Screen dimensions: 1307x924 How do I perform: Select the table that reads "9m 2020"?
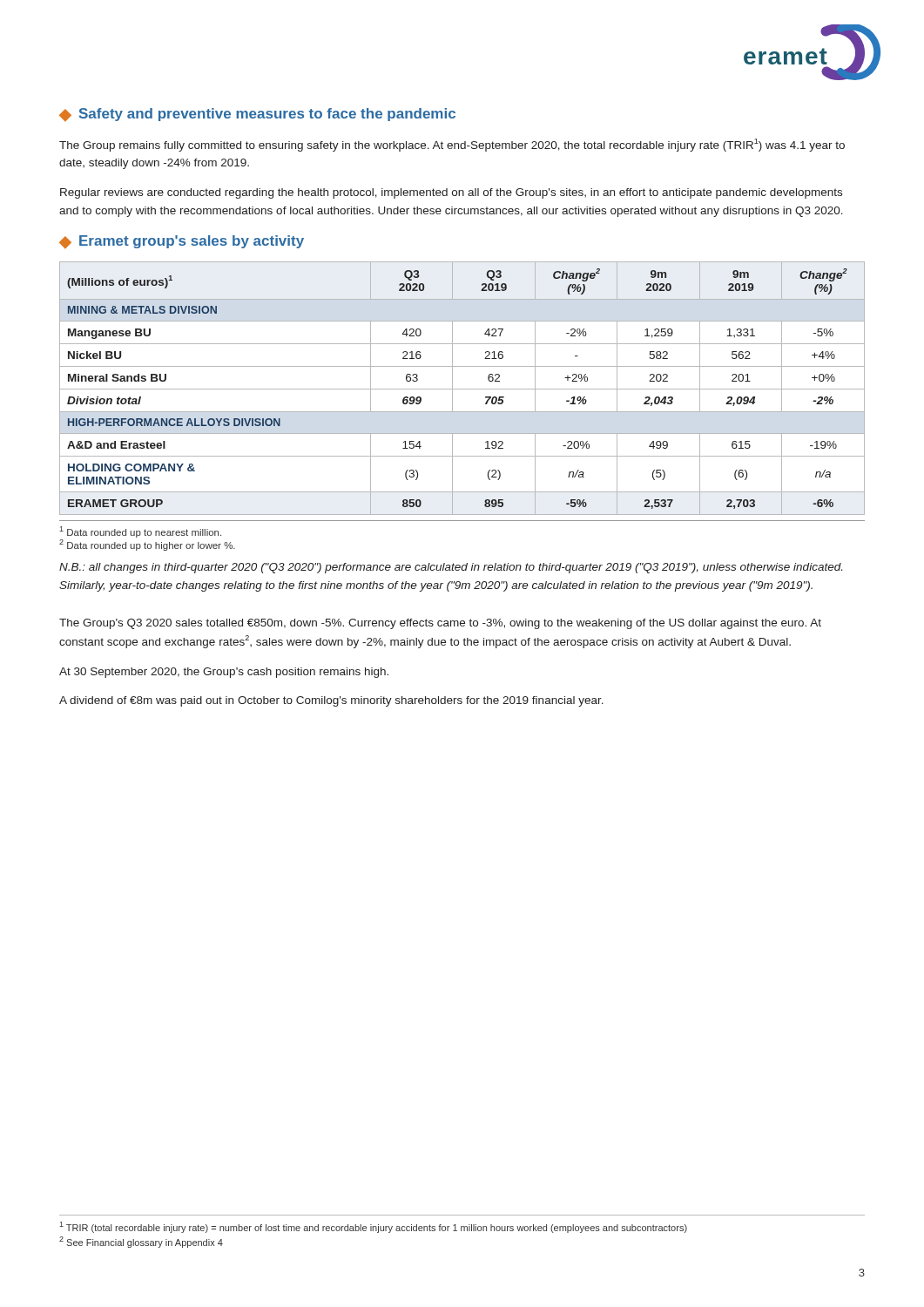tap(462, 388)
